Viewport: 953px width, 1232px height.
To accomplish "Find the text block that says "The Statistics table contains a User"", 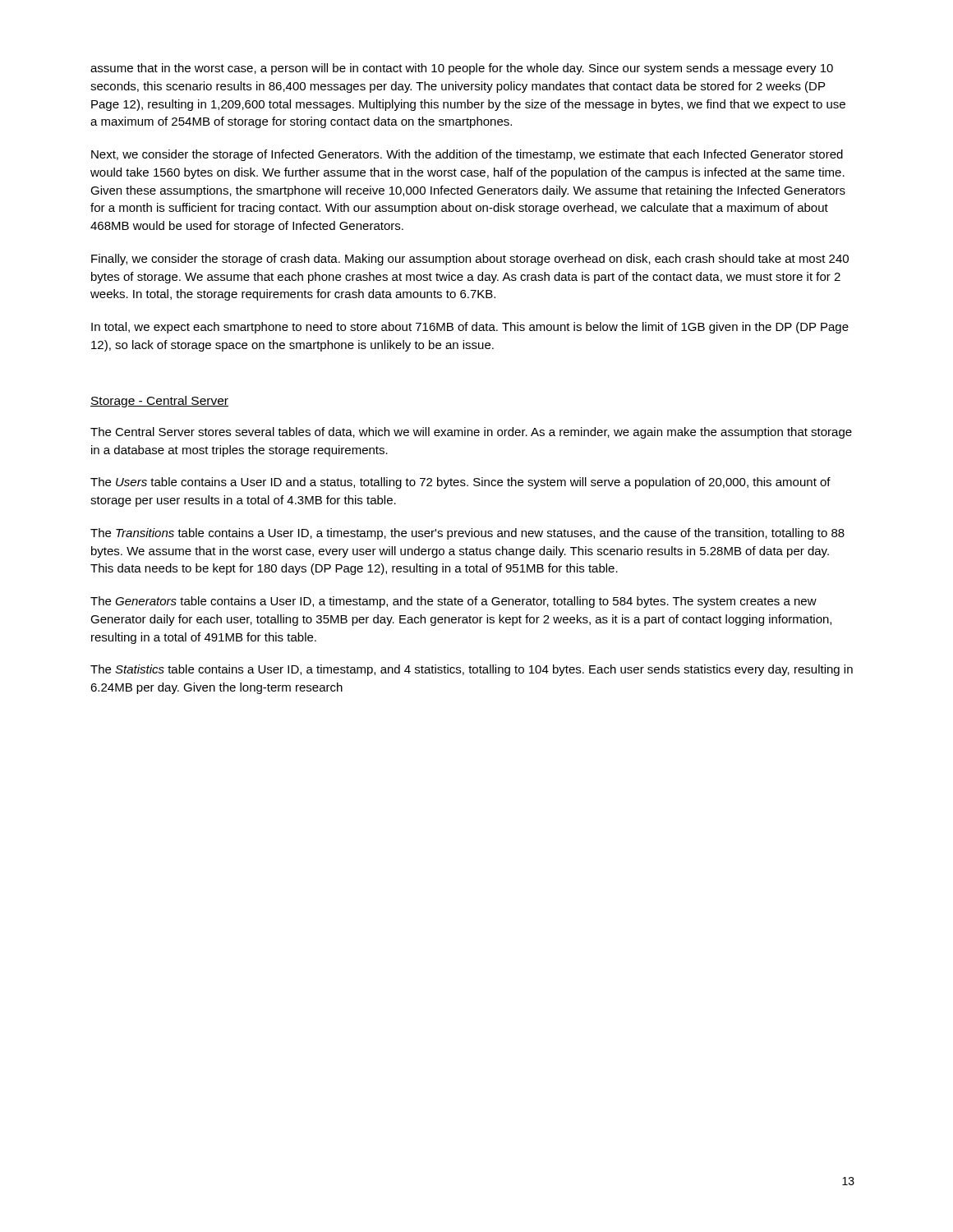I will [x=472, y=678].
